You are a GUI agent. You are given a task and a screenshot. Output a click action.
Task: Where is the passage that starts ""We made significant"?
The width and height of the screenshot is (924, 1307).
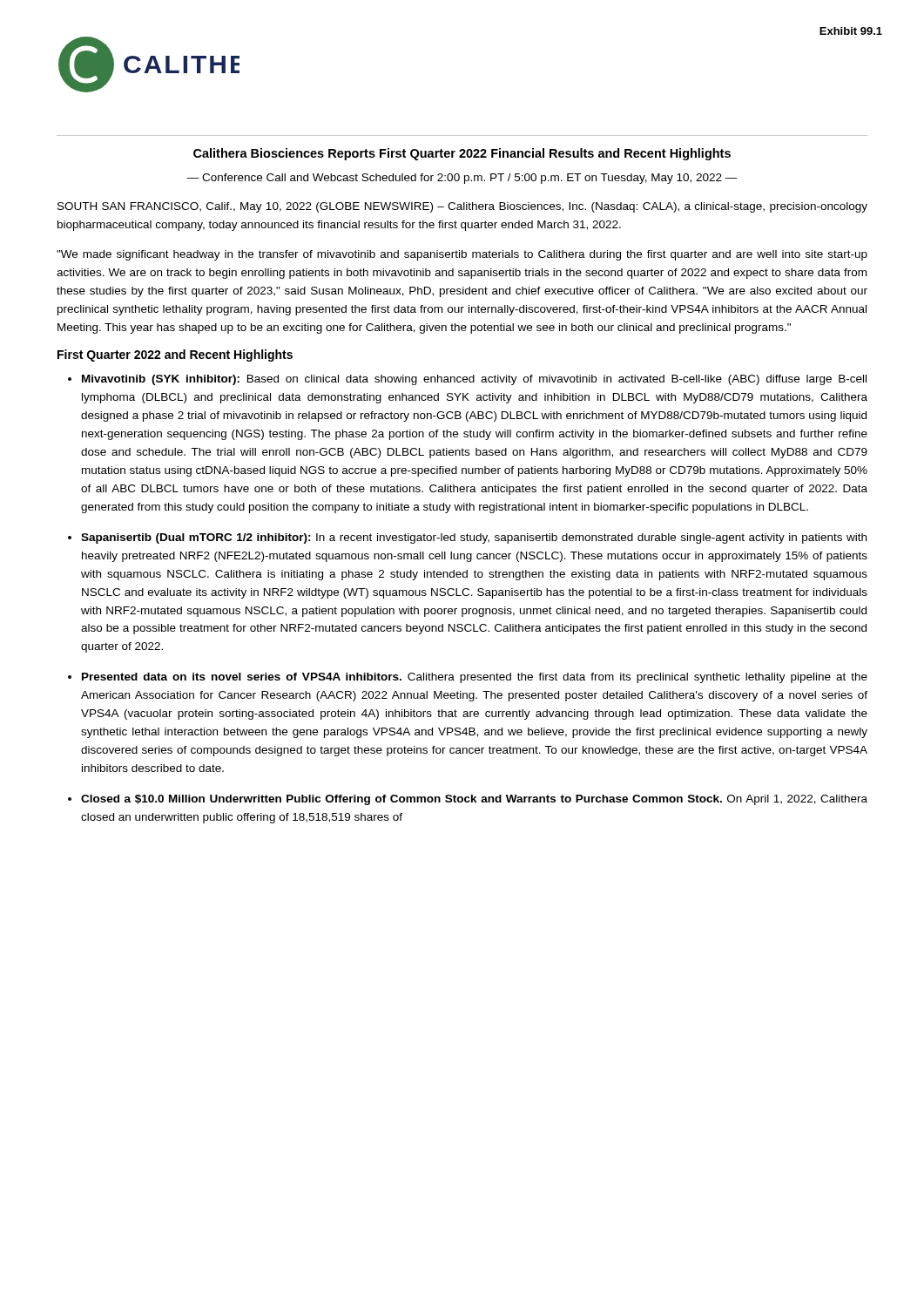click(x=462, y=290)
